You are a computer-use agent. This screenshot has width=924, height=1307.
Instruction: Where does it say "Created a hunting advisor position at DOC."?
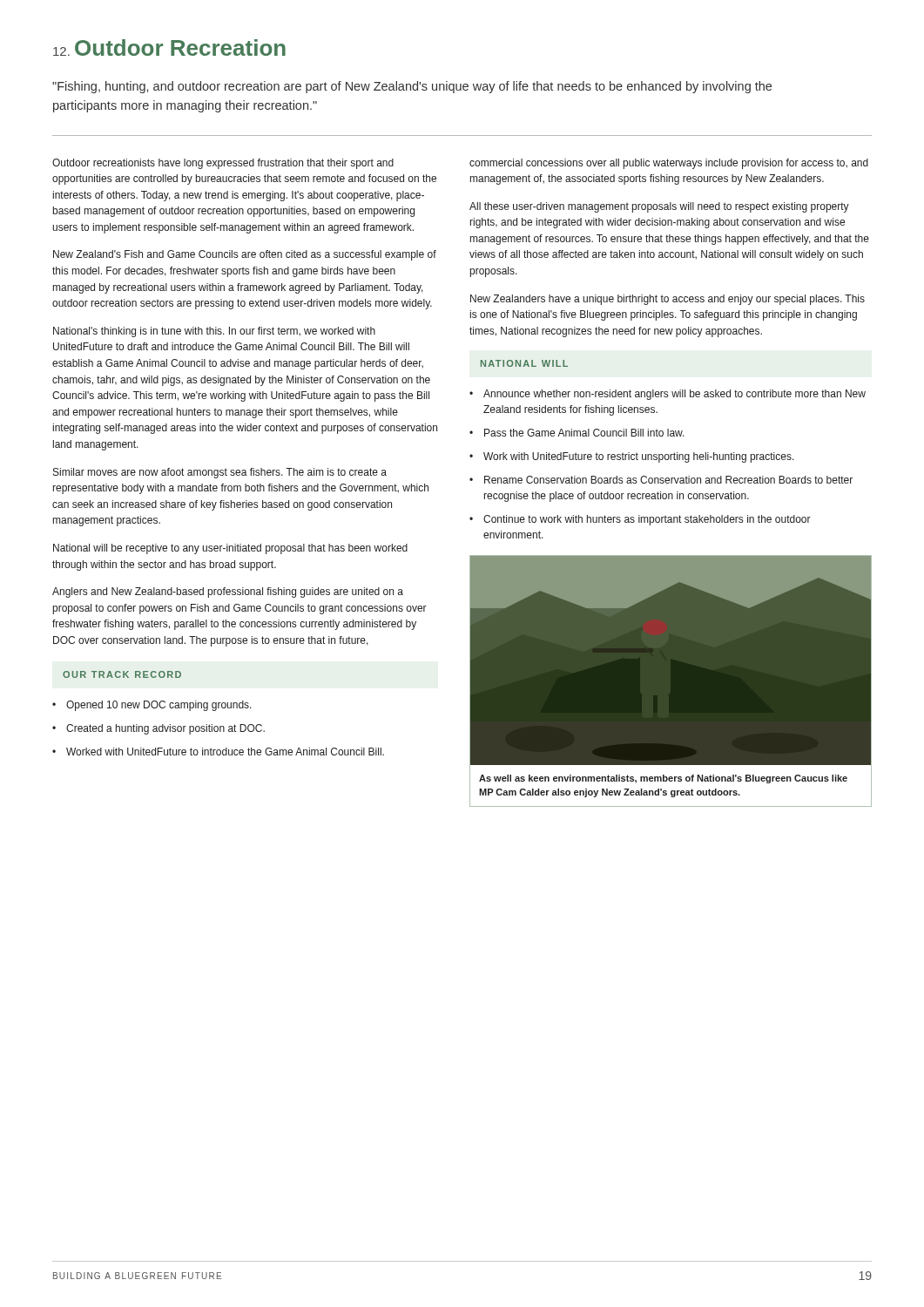(x=166, y=728)
